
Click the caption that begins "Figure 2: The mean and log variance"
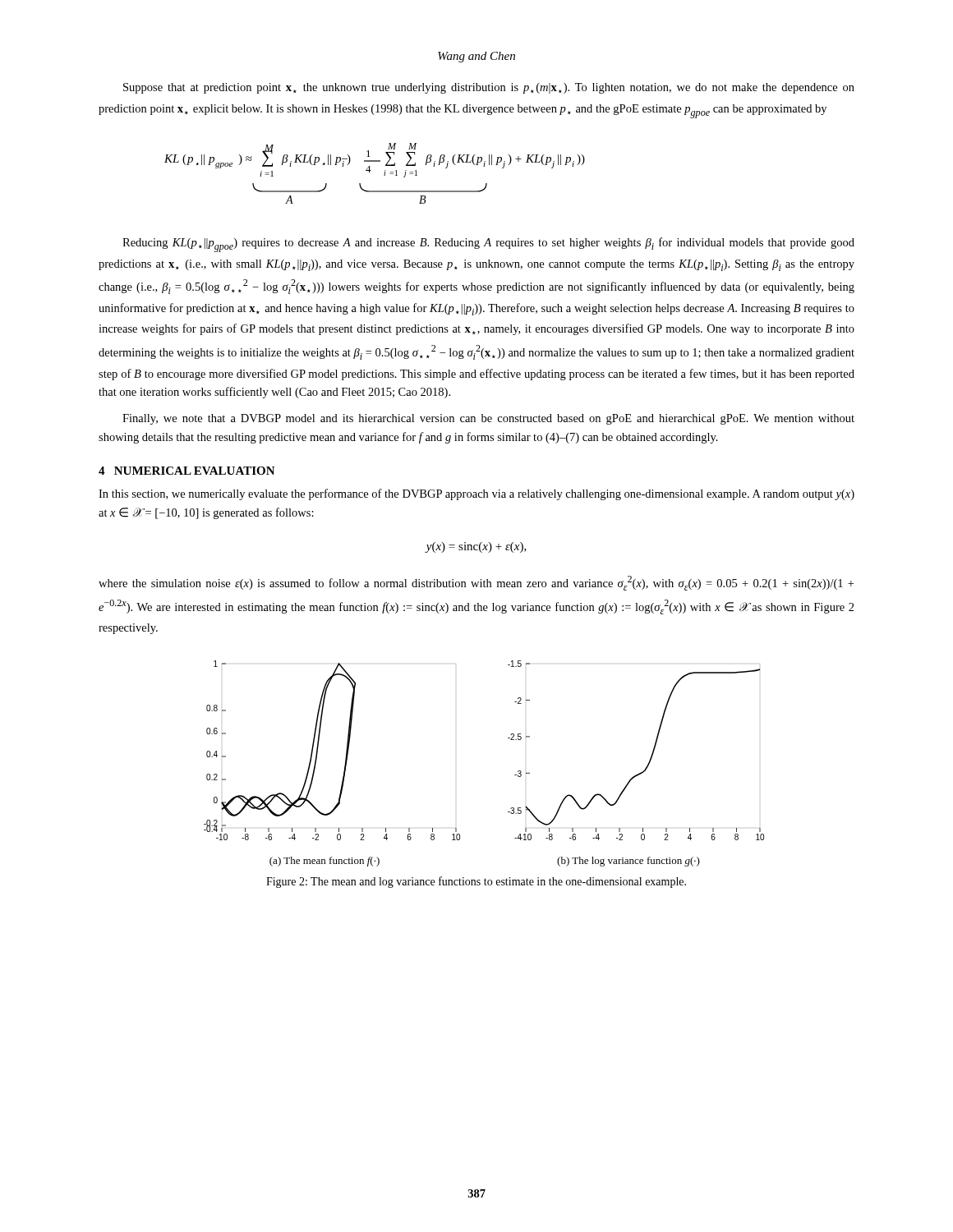[x=476, y=881]
